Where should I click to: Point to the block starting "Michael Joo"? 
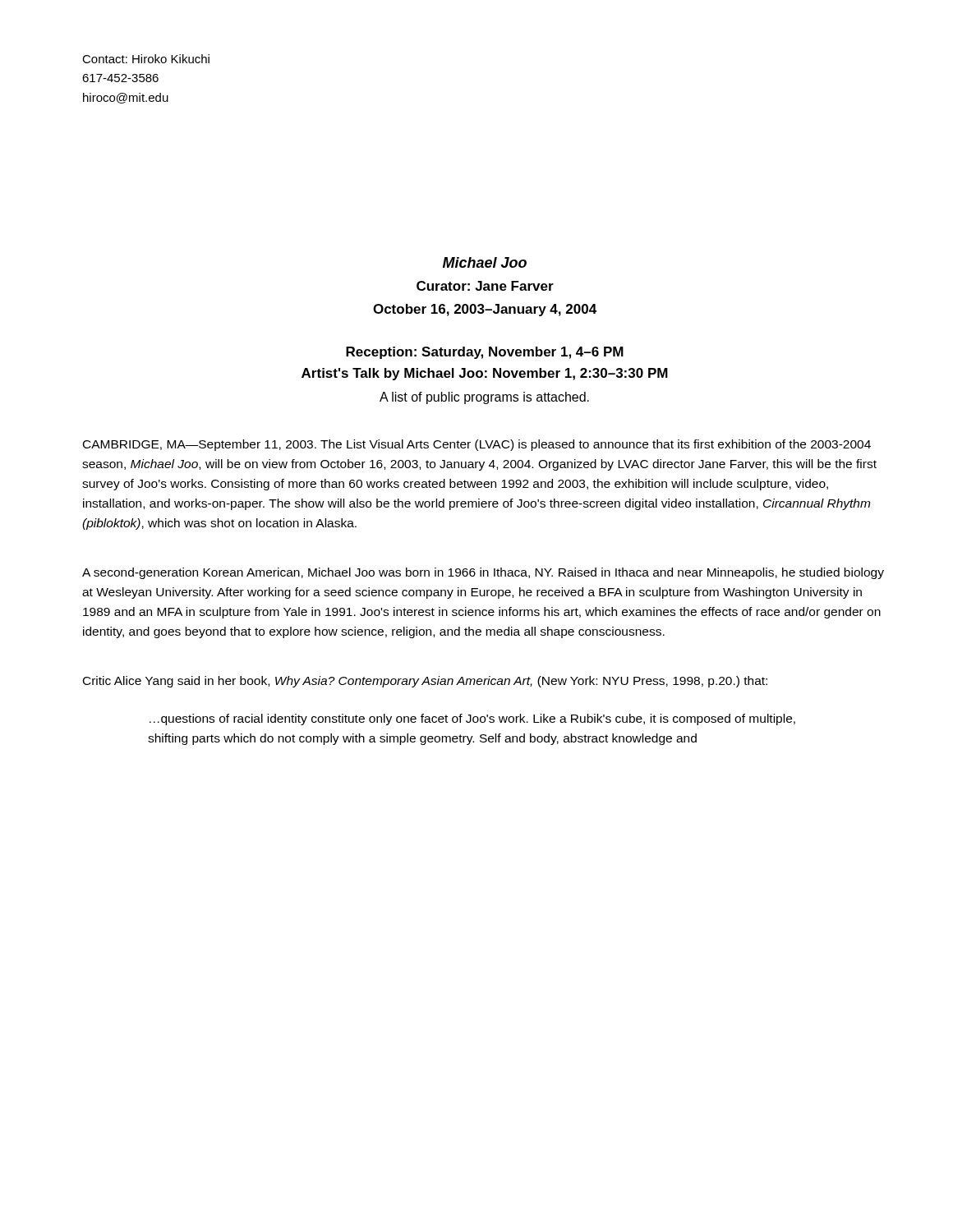[485, 263]
